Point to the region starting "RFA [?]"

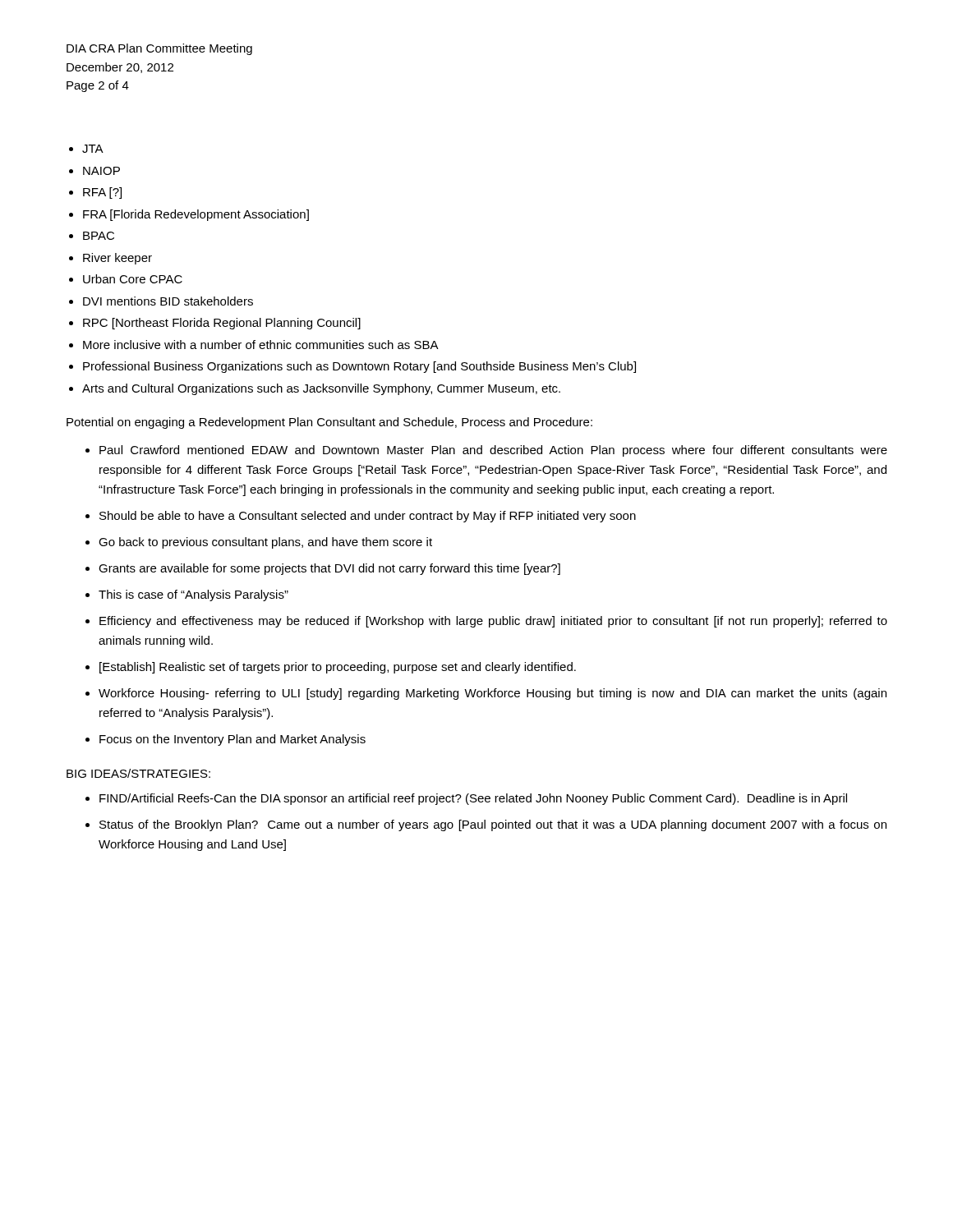click(x=102, y=192)
